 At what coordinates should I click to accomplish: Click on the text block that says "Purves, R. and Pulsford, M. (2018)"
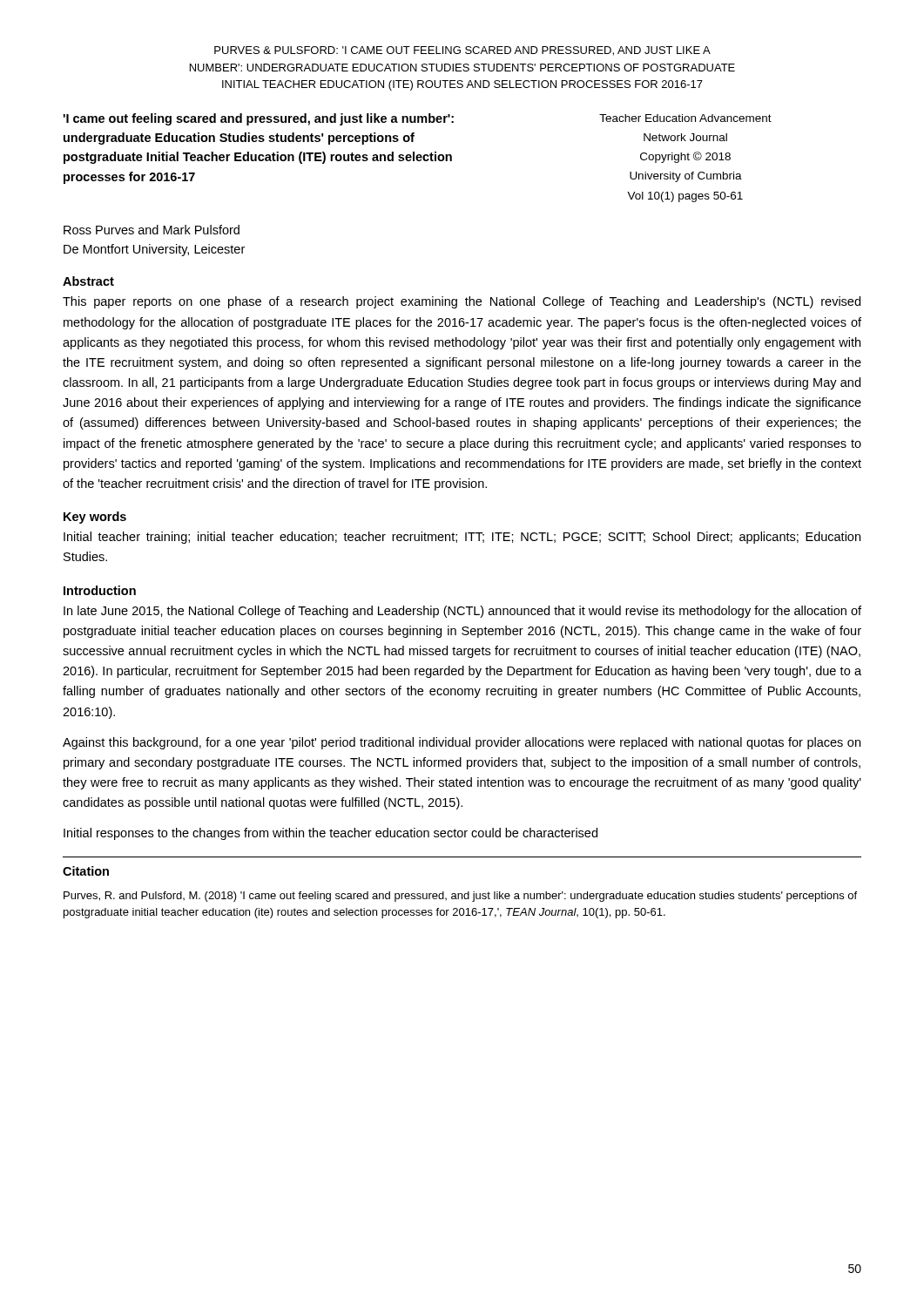point(460,904)
